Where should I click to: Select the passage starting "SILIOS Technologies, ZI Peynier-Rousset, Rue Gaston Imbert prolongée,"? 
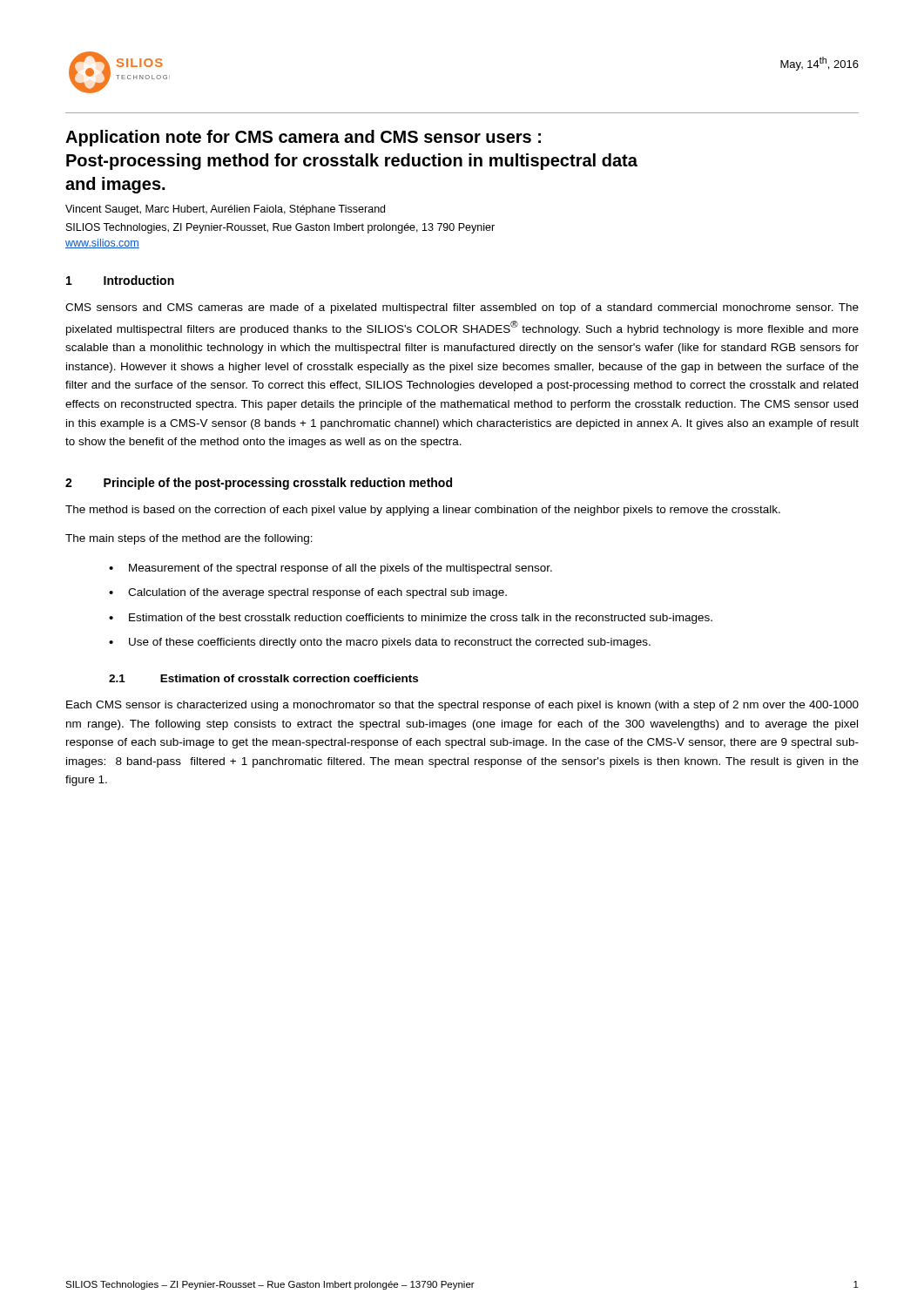[x=280, y=227]
